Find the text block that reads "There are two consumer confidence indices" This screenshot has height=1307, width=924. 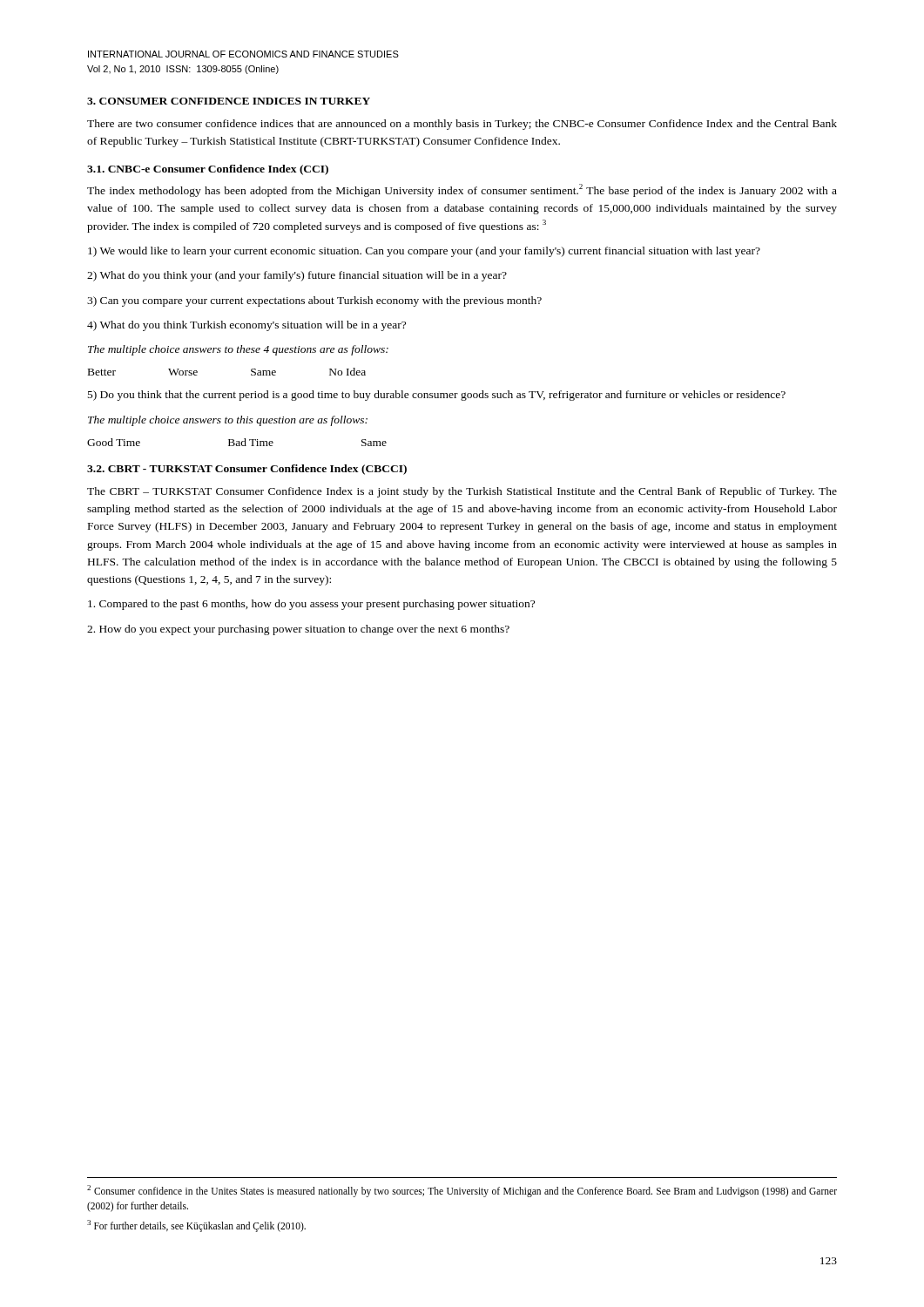462,132
